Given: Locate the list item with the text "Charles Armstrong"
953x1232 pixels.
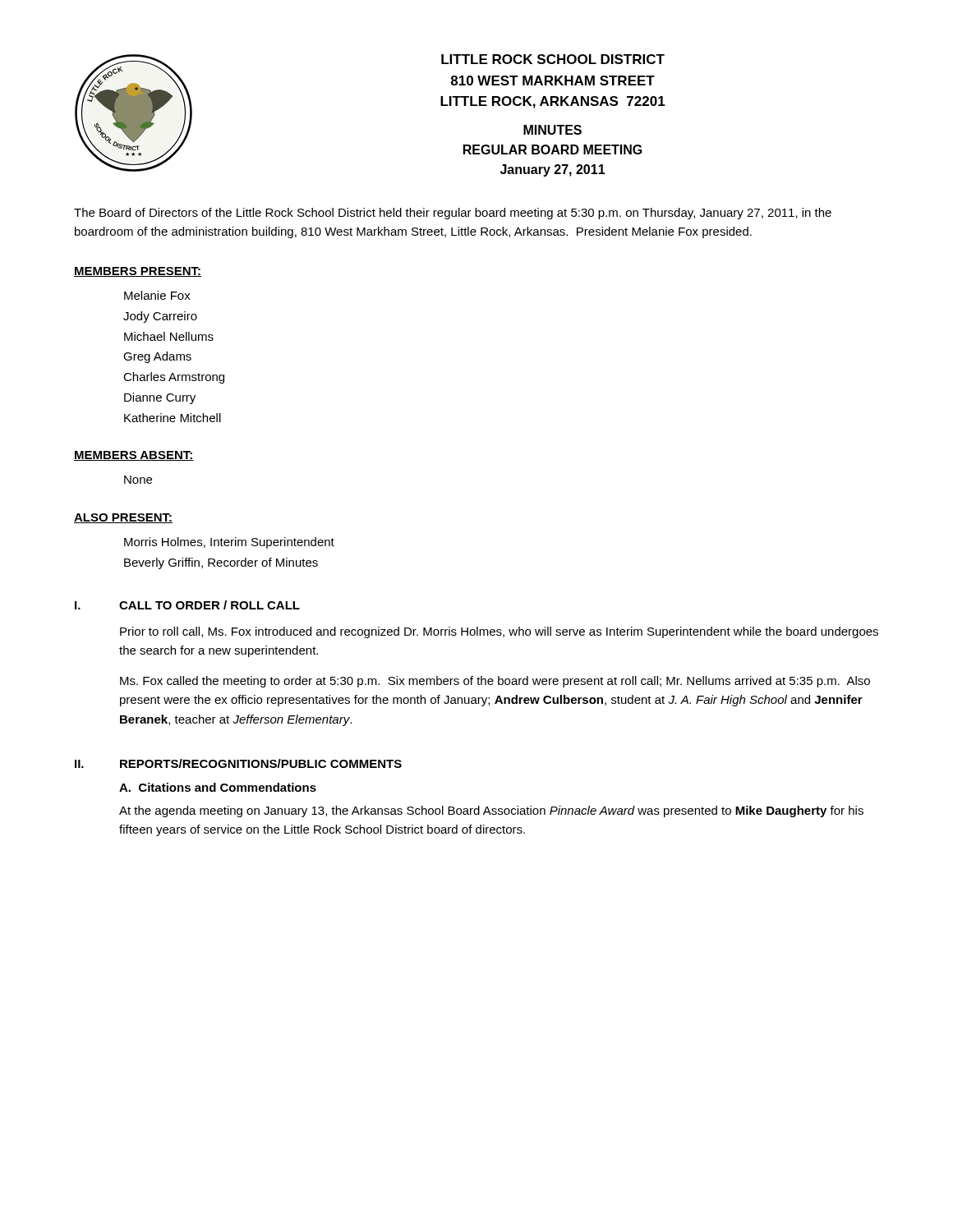Looking at the screenshot, I should [174, 377].
